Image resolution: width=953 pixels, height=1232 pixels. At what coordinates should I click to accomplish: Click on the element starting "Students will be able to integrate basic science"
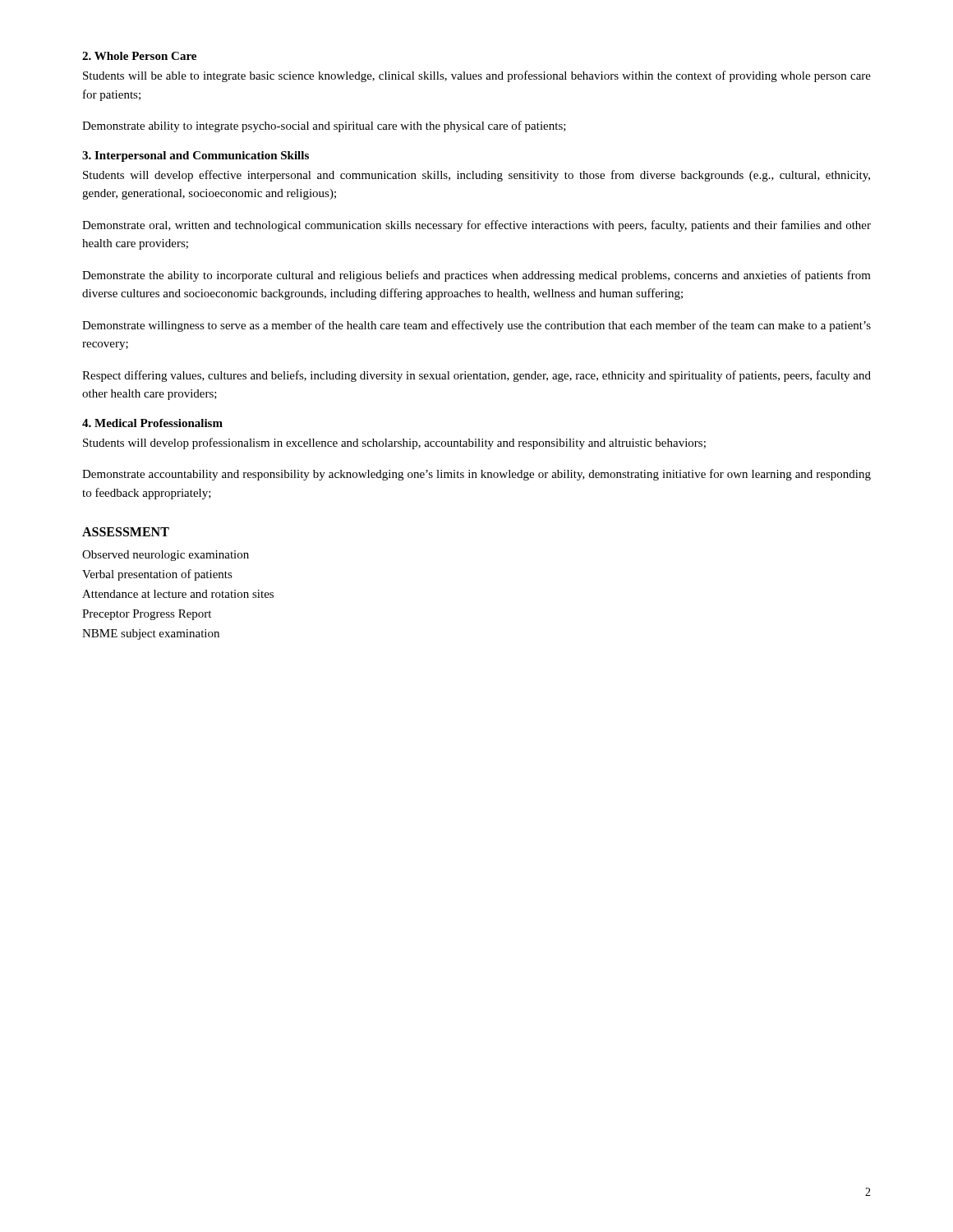[x=476, y=85]
